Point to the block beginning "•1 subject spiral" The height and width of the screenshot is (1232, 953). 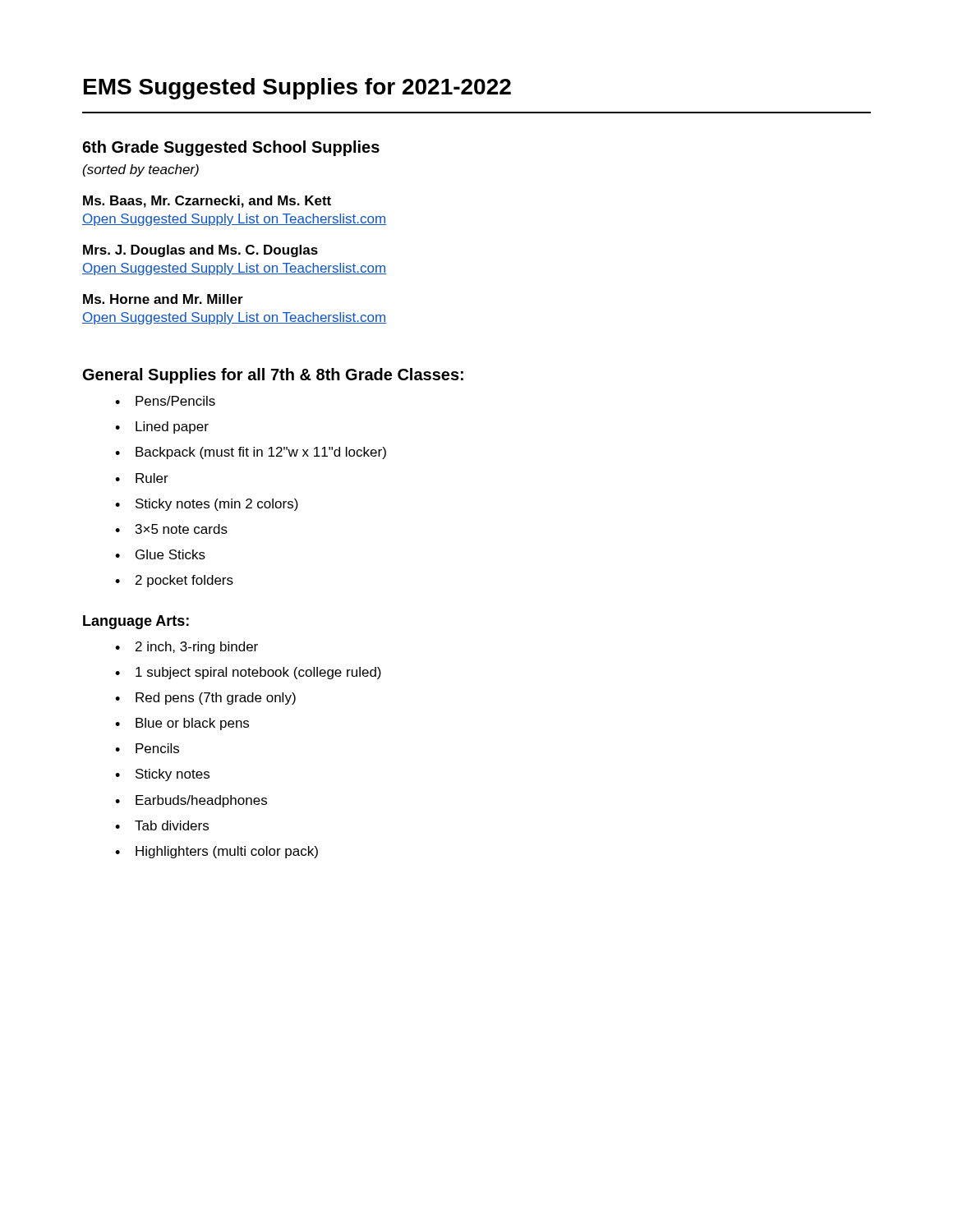248,673
